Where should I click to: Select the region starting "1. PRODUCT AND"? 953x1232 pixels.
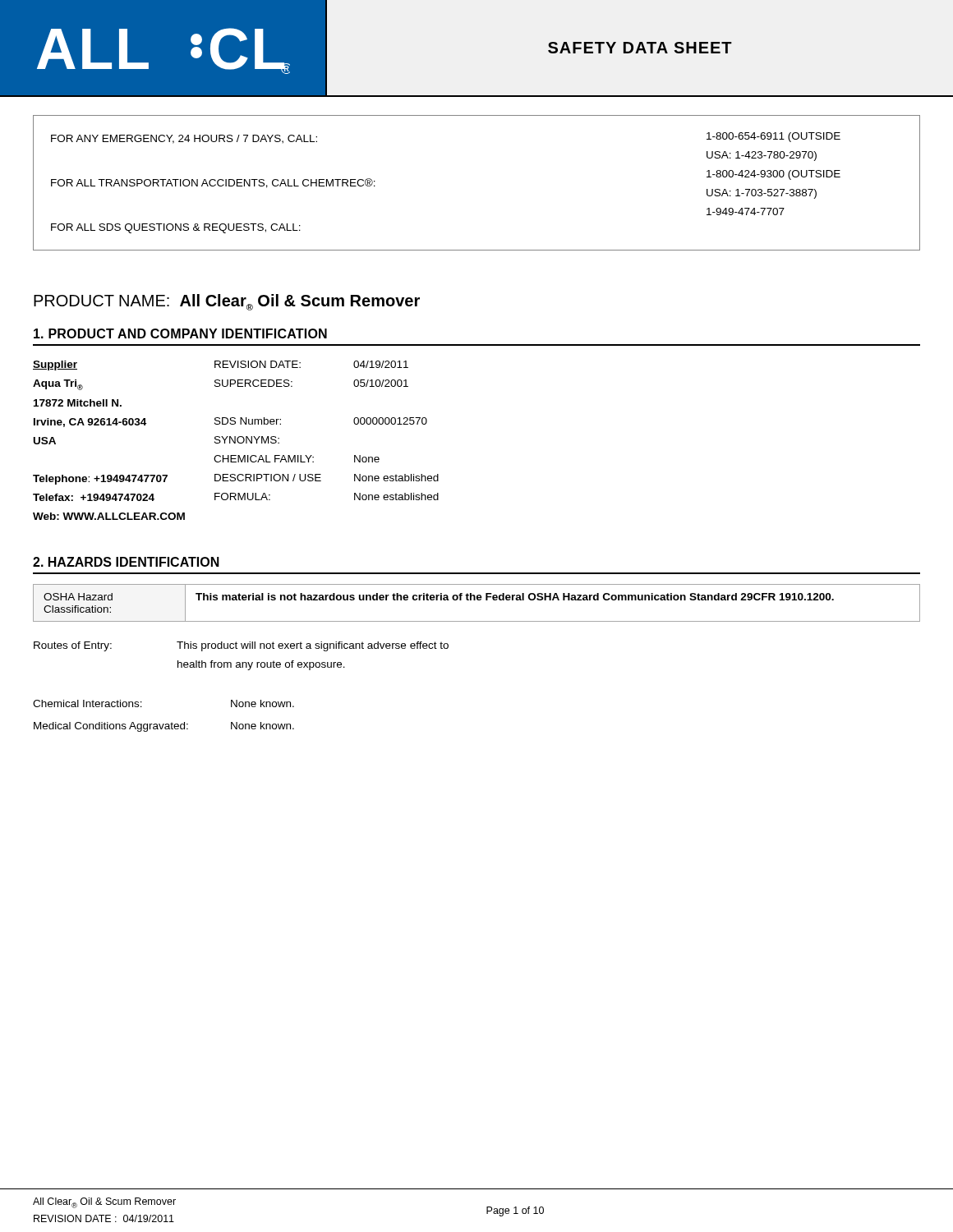point(180,334)
